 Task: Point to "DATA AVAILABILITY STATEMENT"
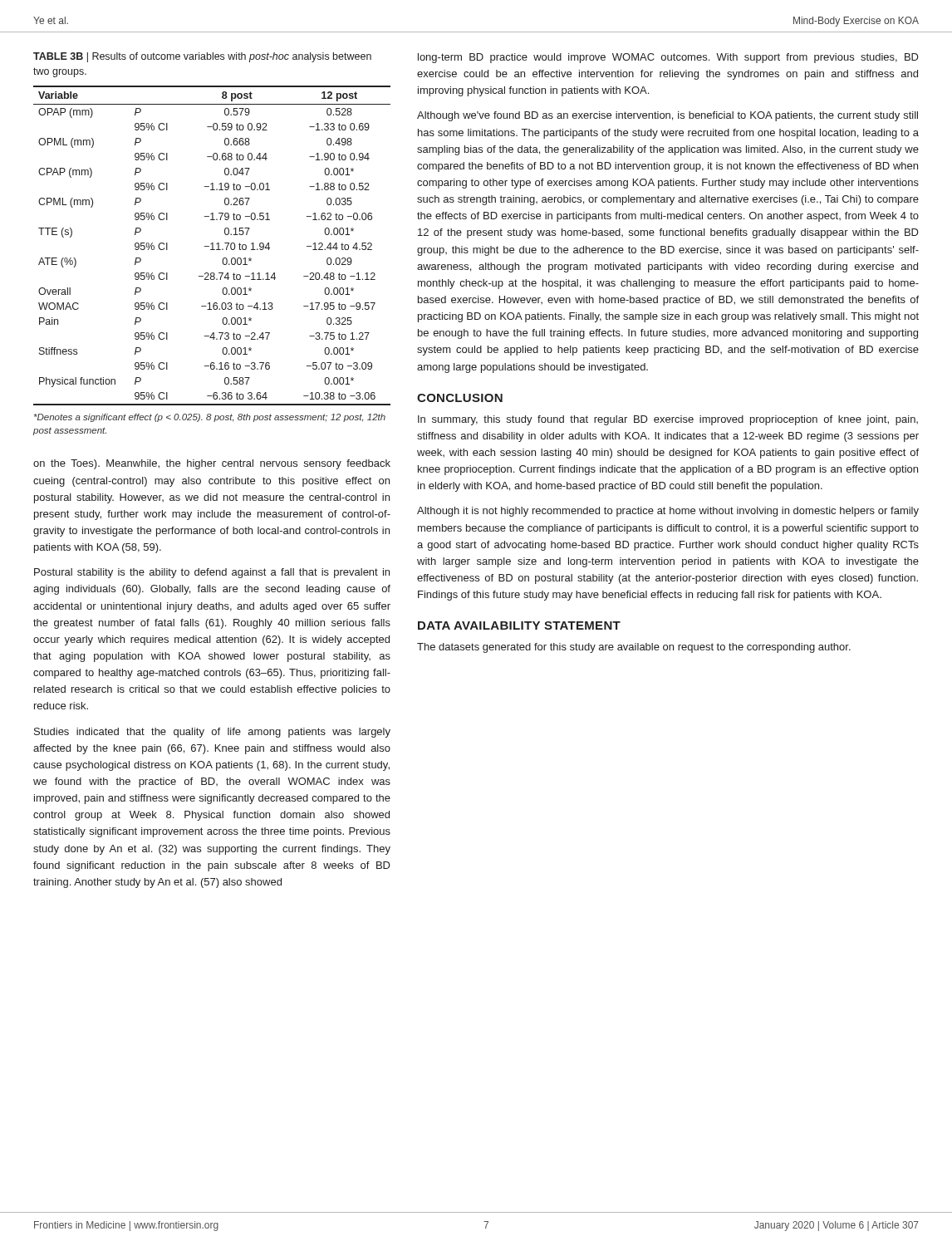tap(519, 625)
